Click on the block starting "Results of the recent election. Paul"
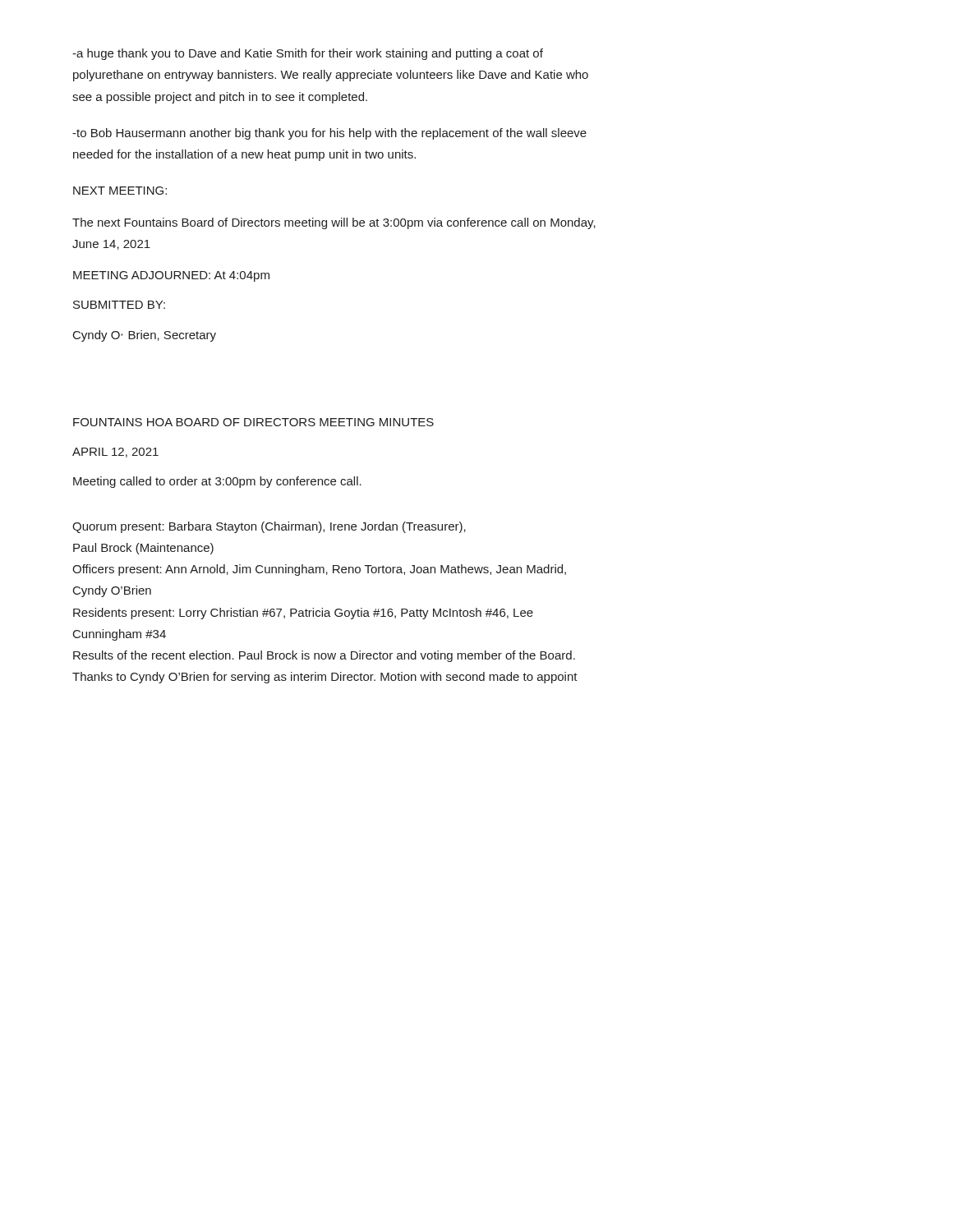Image resolution: width=953 pixels, height=1232 pixels. 476,655
